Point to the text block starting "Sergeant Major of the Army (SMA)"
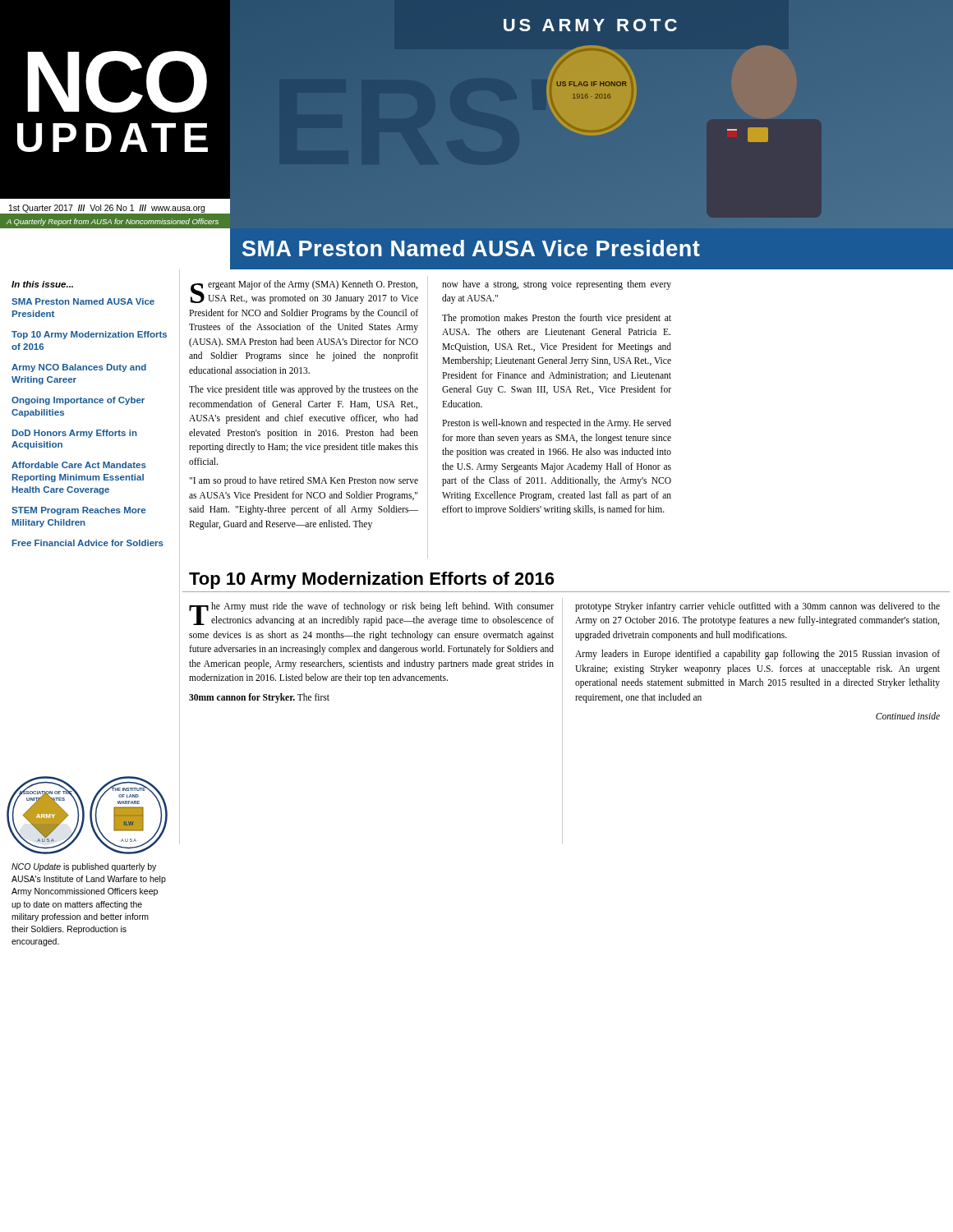The image size is (953, 1232). point(304,404)
